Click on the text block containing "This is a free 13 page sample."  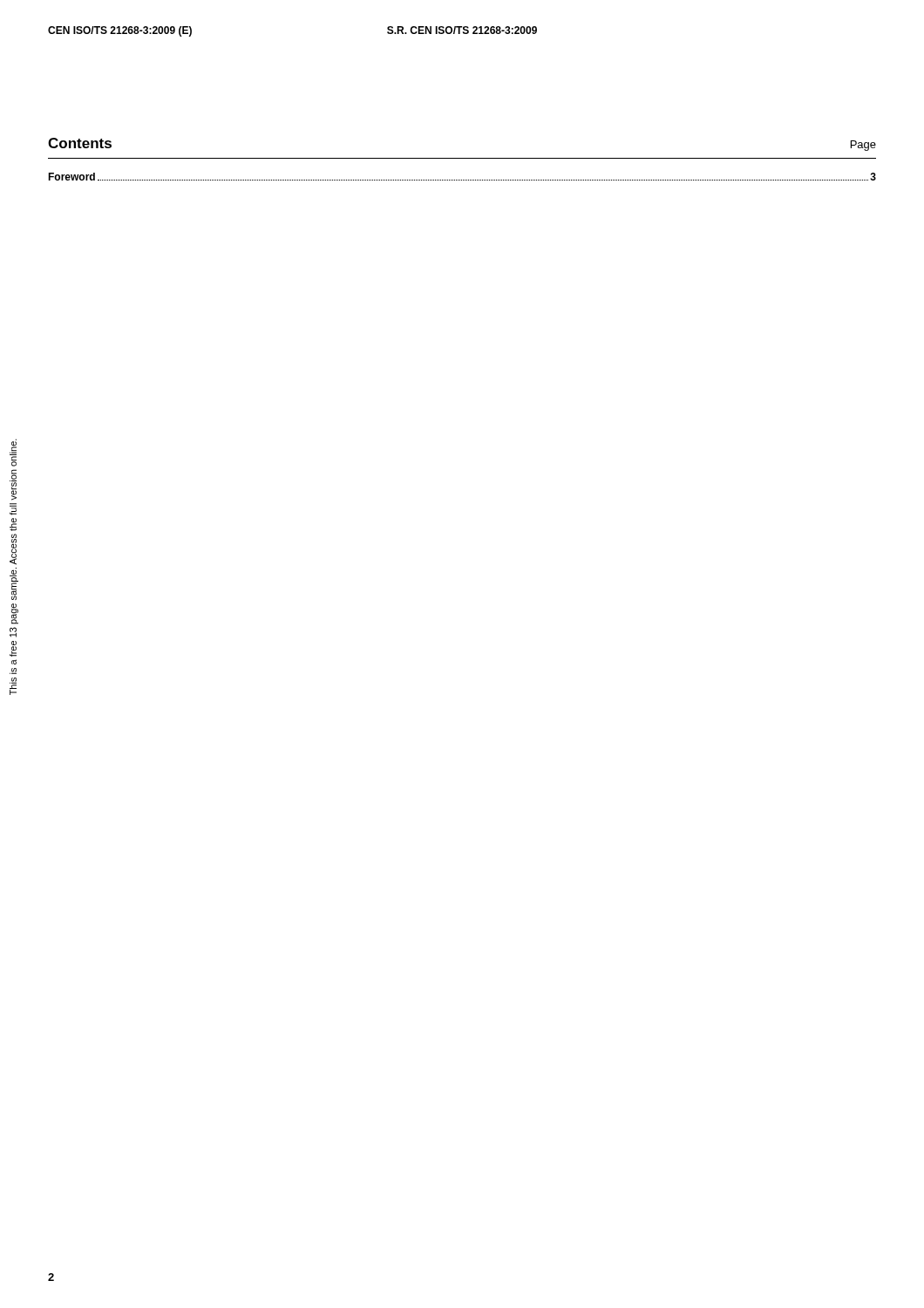pyautogui.click(x=13, y=567)
